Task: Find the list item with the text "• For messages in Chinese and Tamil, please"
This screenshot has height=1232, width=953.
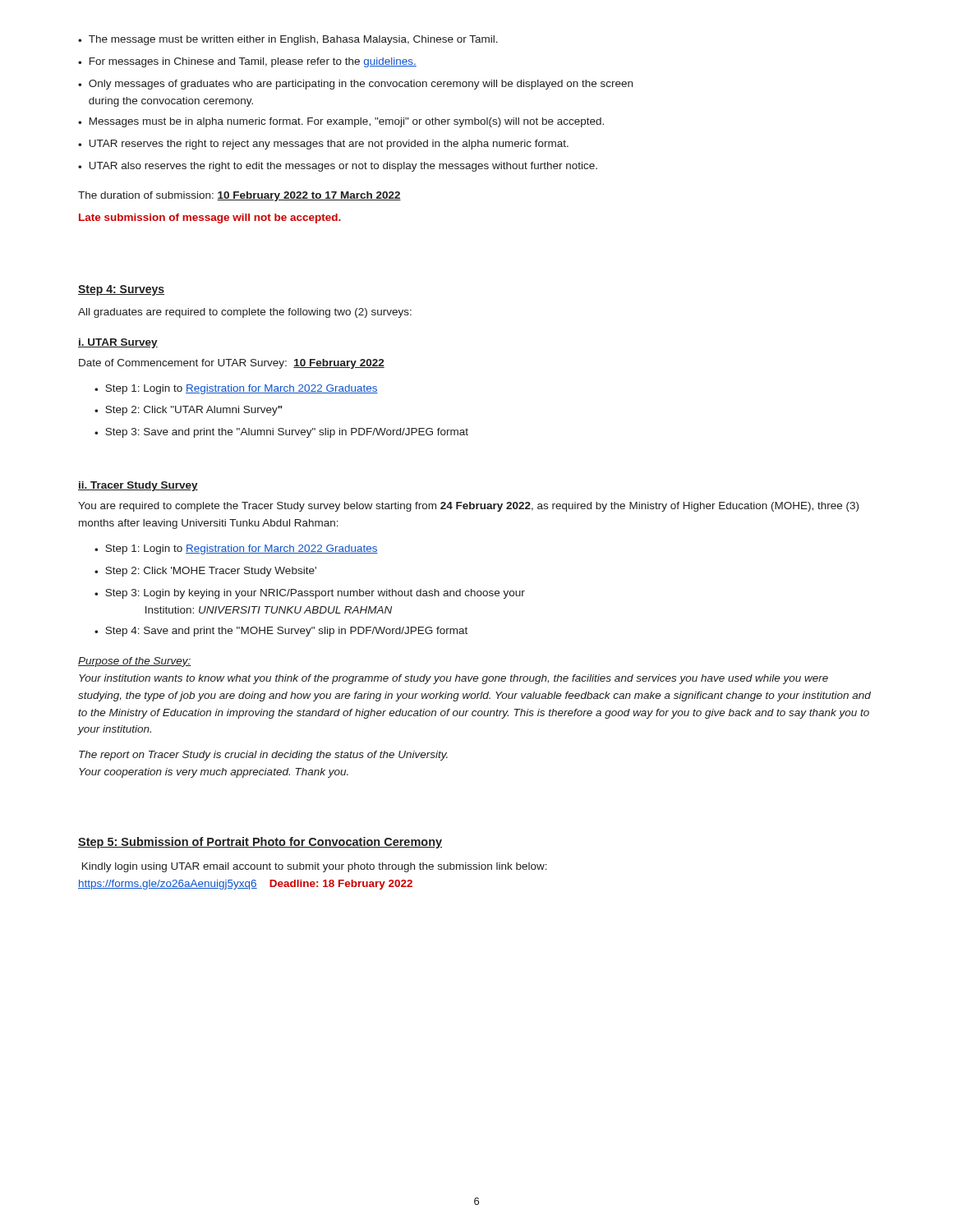Action: 247,63
